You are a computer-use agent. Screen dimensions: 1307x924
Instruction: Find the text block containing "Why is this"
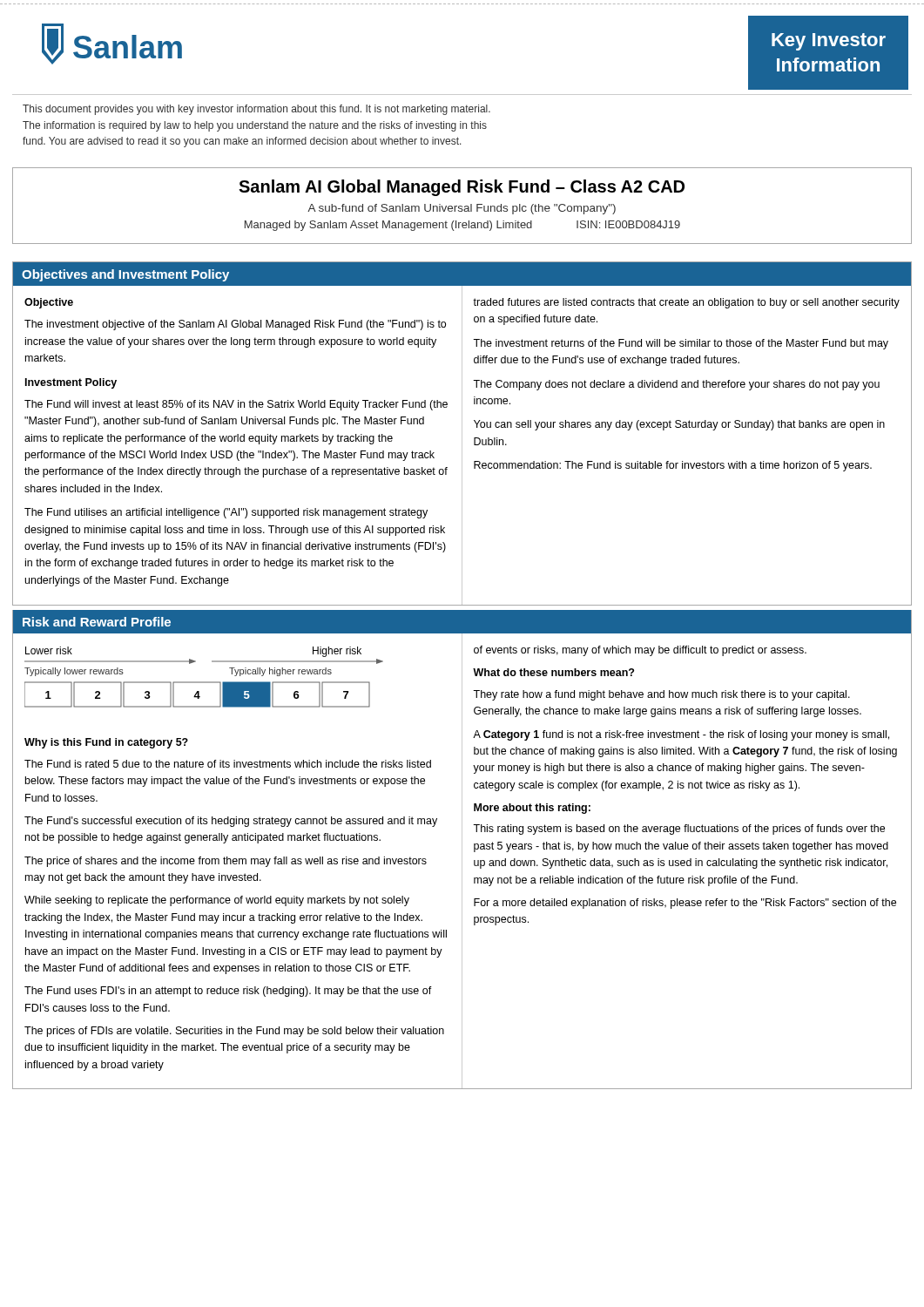[x=237, y=904]
